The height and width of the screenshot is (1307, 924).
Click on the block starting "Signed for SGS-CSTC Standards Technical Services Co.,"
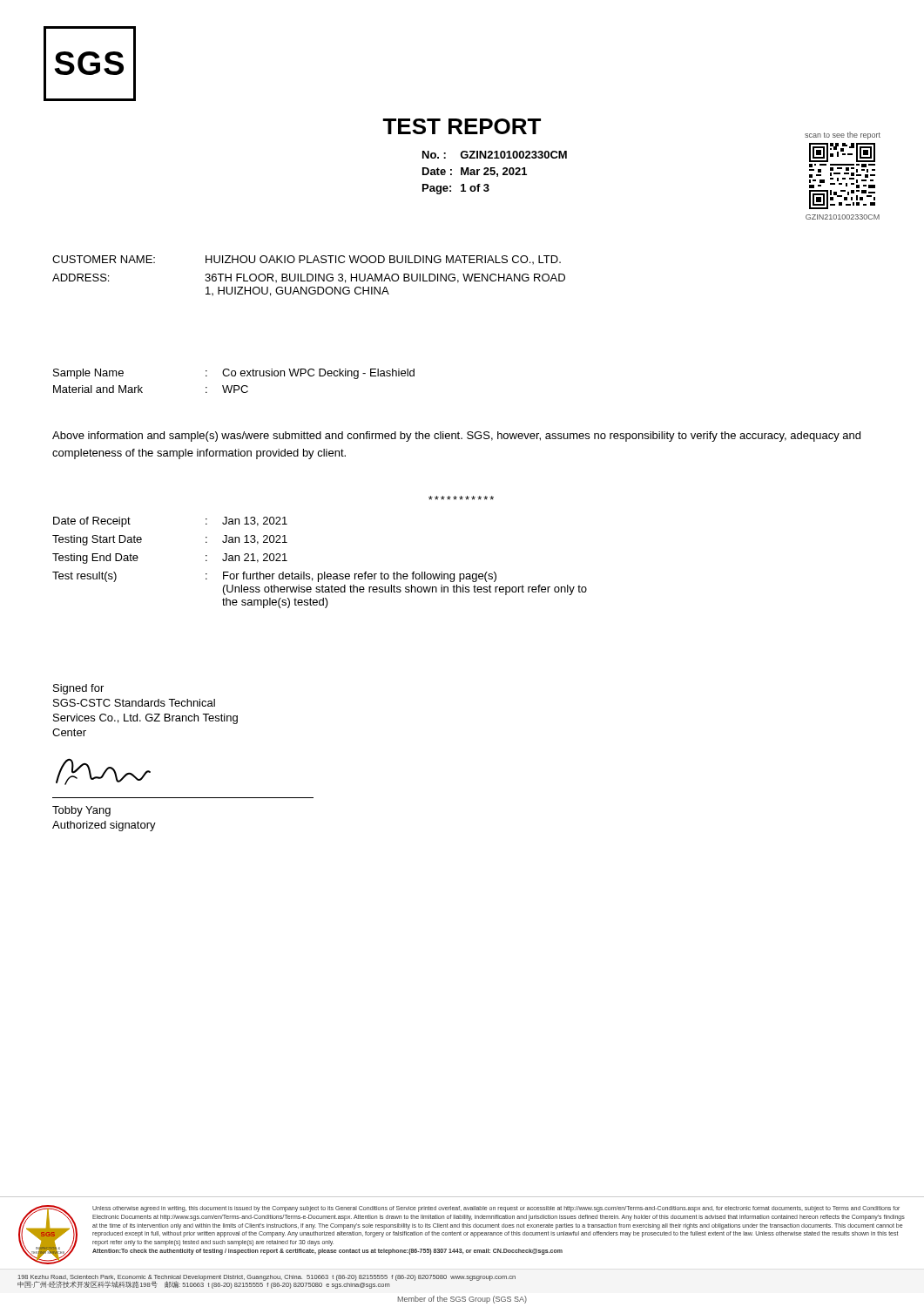tap(78, 689)
